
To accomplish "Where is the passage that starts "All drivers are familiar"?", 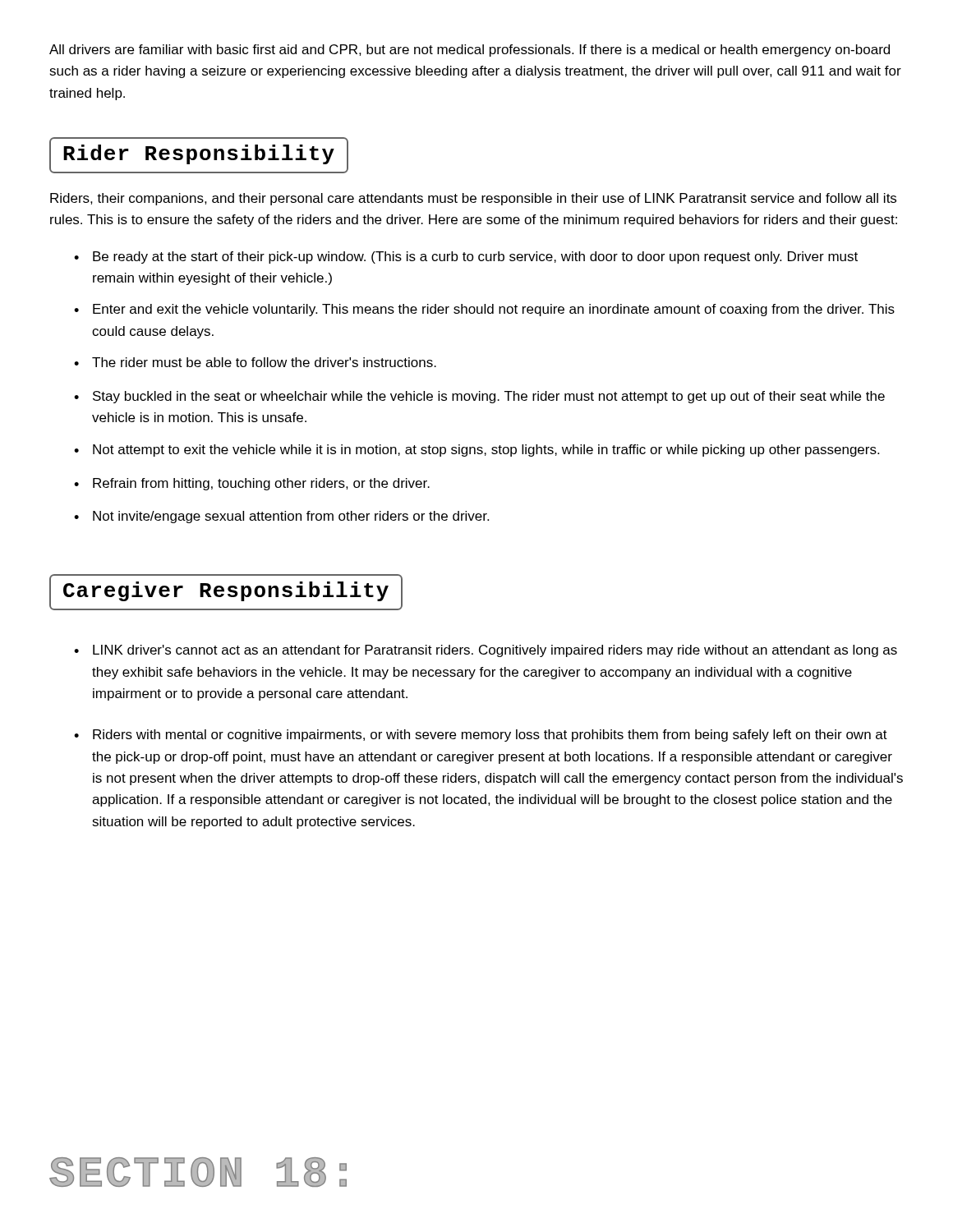I will (475, 71).
